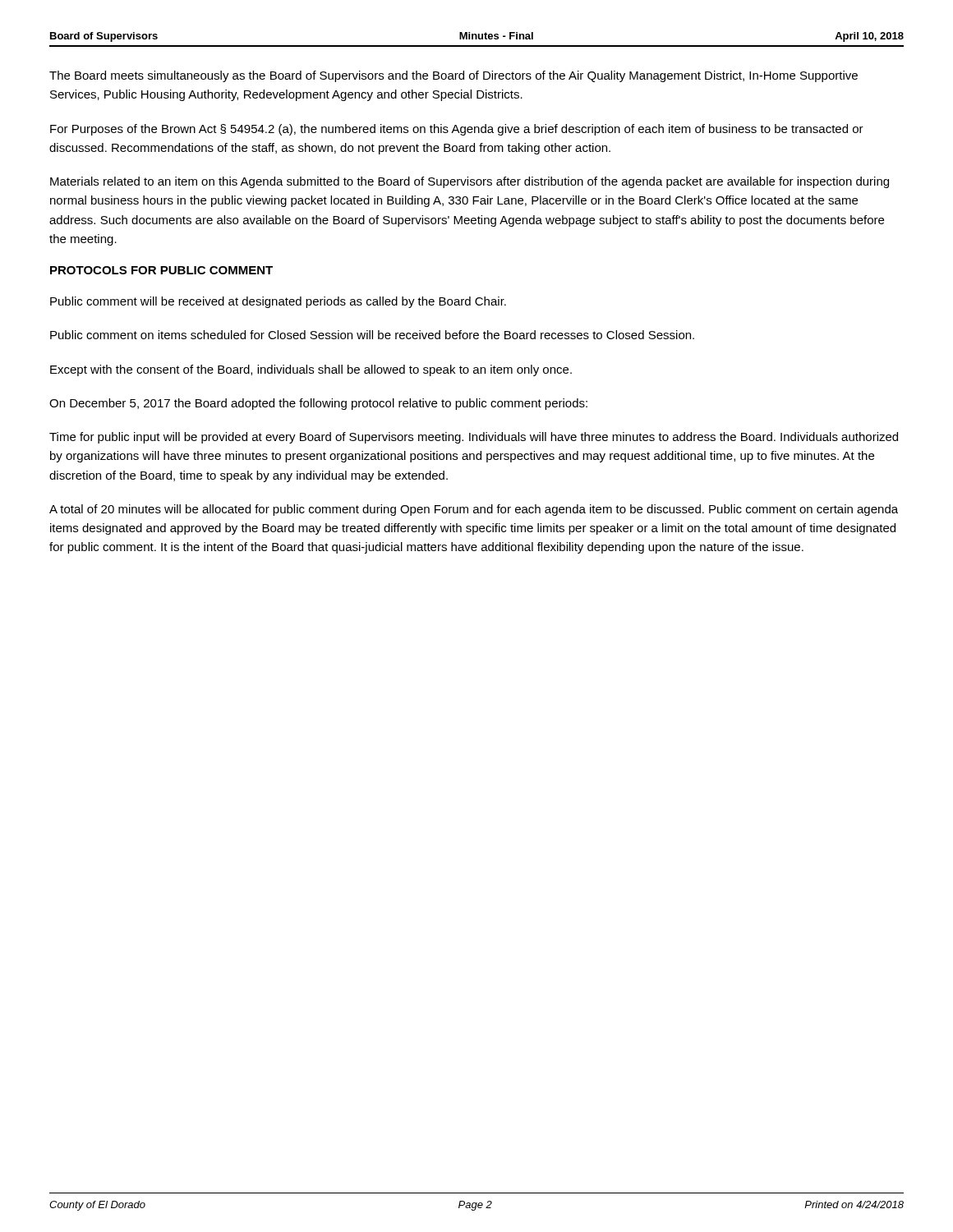Point to the block beginning "The Board meets simultaneously"
Screen dimensions: 1232x953
coord(454,85)
